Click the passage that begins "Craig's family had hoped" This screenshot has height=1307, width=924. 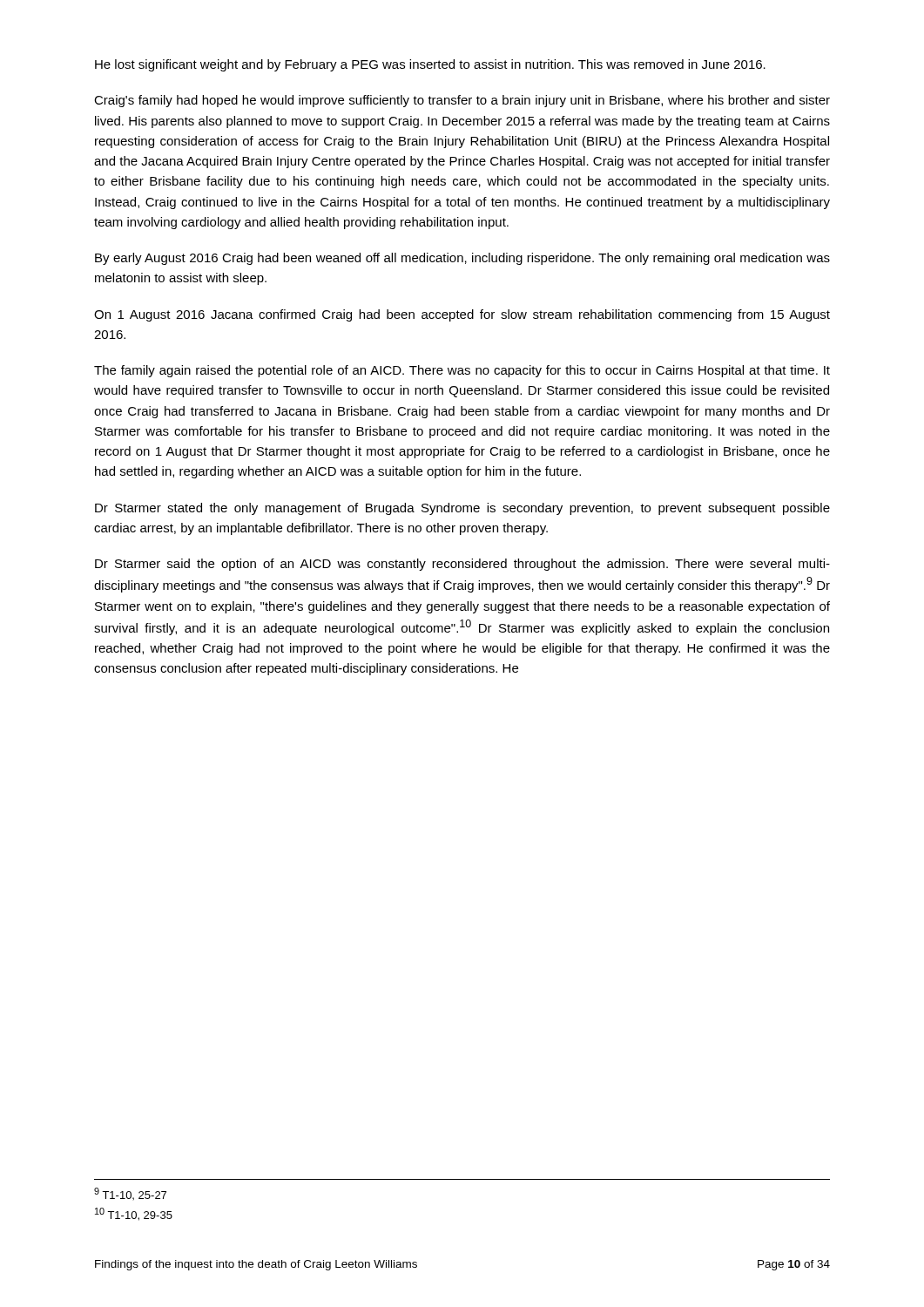click(462, 161)
